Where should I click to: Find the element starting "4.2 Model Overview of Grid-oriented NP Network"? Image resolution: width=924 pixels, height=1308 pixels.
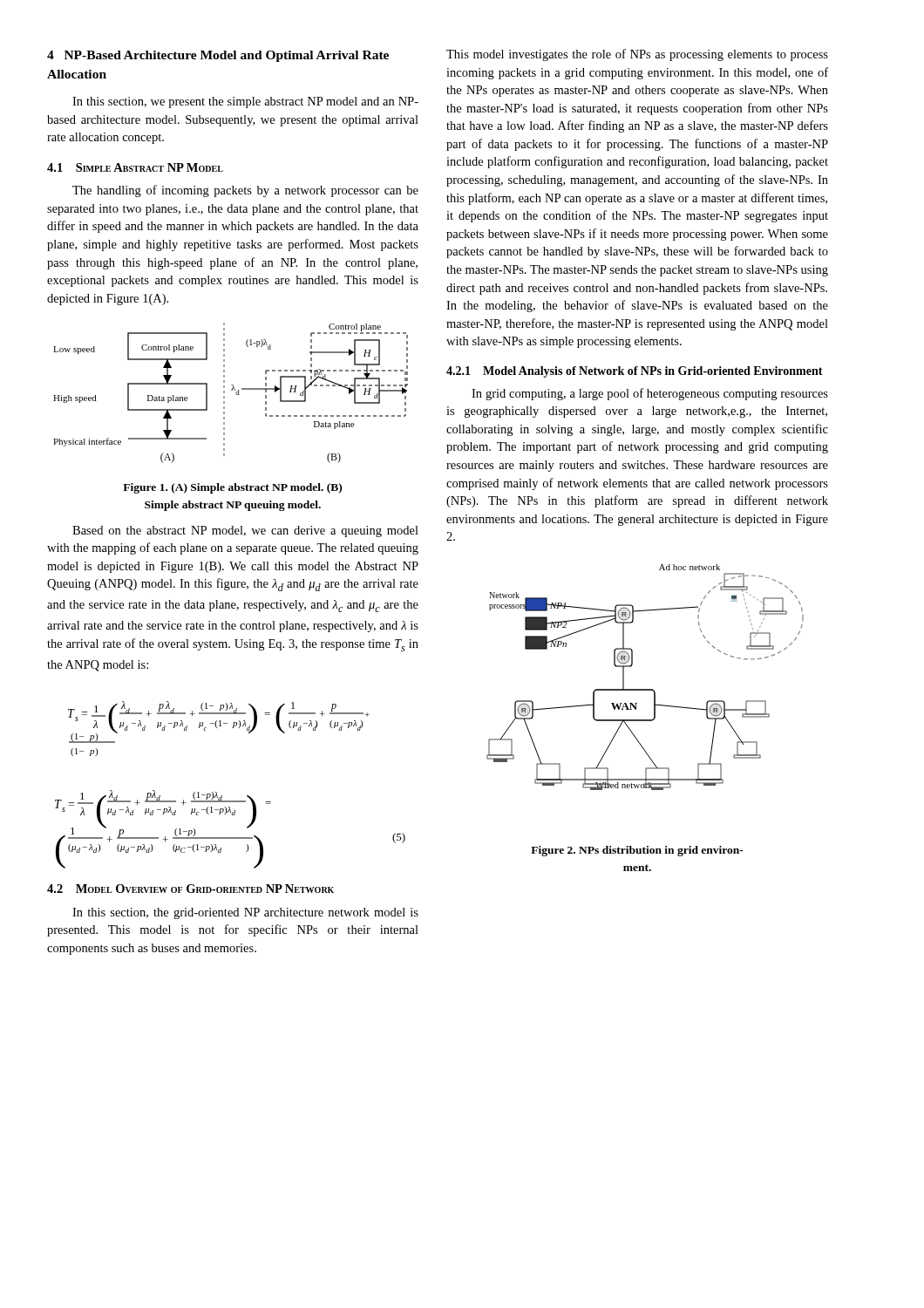point(233,889)
